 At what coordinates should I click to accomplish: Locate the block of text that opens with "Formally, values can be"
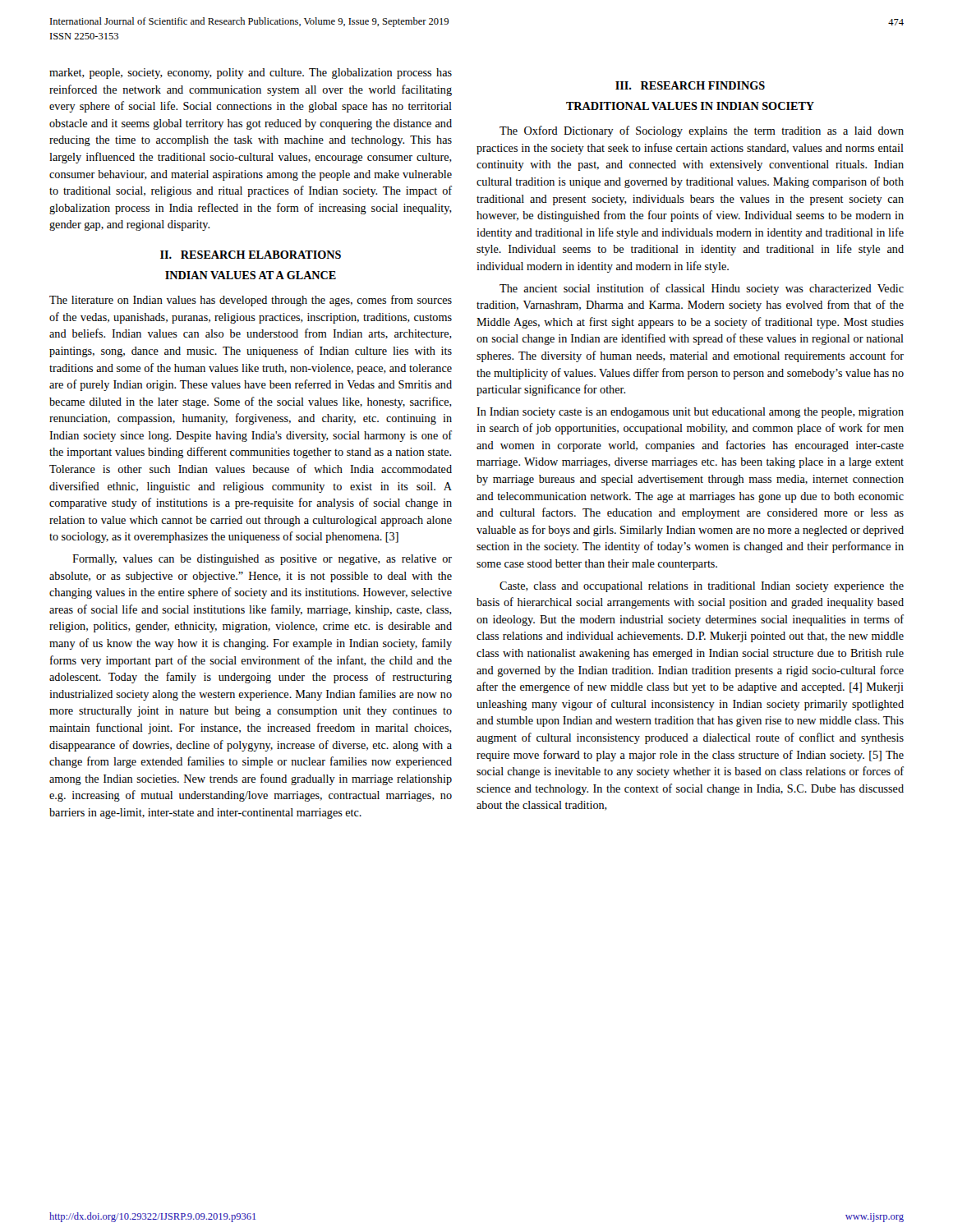pyautogui.click(x=251, y=686)
